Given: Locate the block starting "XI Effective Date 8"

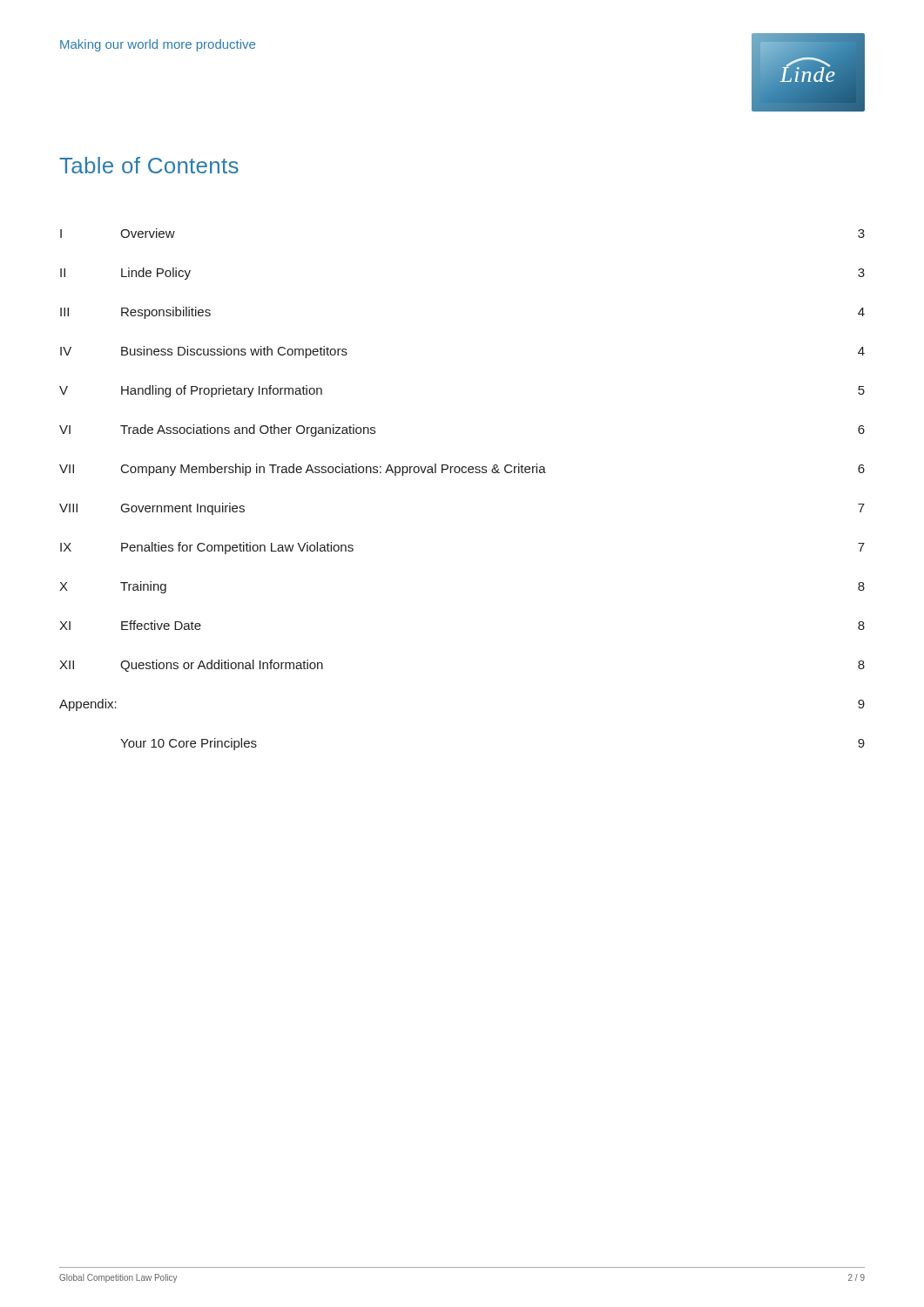Looking at the screenshot, I should [x=63, y=625].
